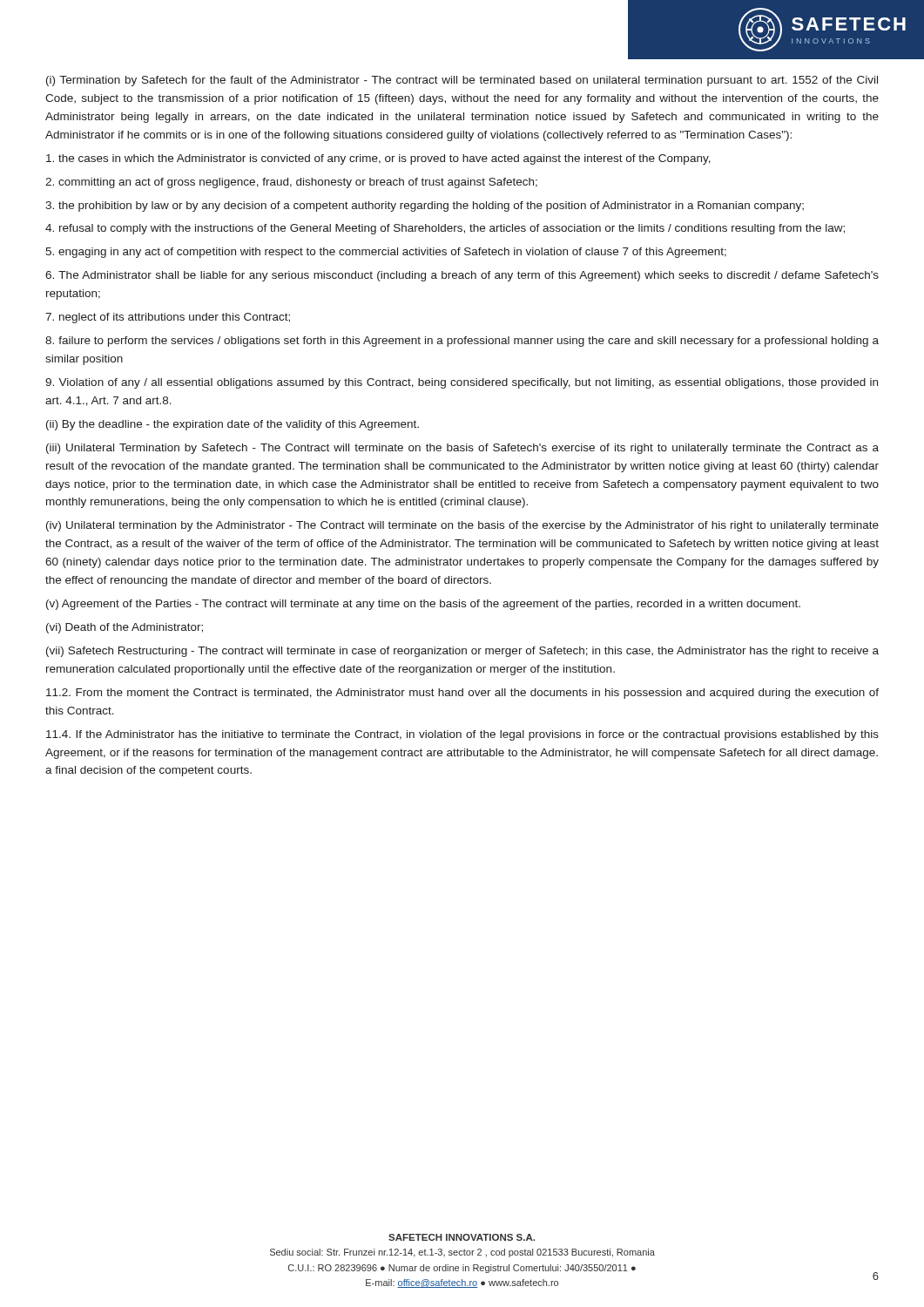Screen dimensions: 1307x924
Task: Click on the region starting "4. refusal to comply"
Action: tap(462, 229)
